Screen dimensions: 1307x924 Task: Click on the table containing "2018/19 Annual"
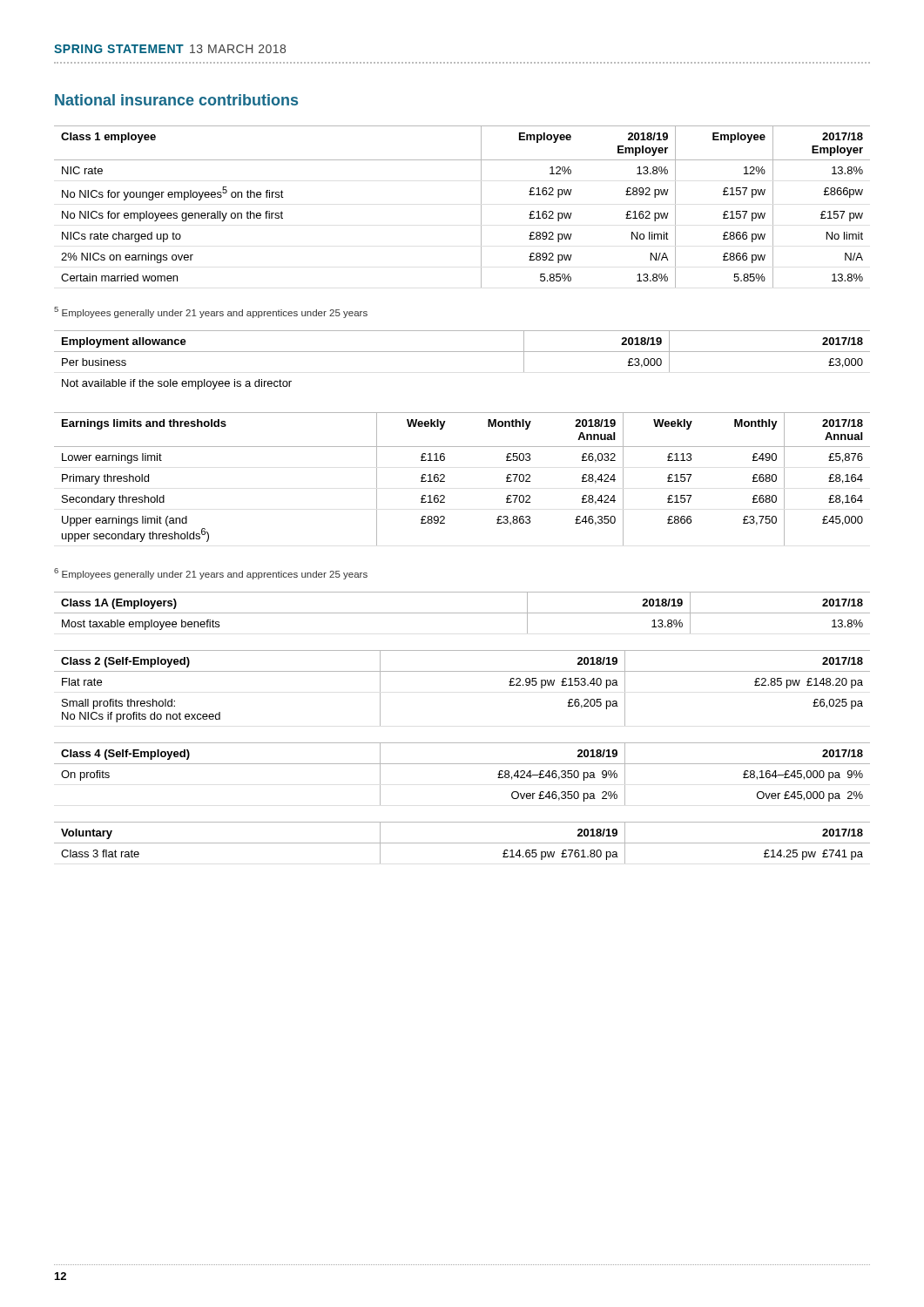click(462, 479)
